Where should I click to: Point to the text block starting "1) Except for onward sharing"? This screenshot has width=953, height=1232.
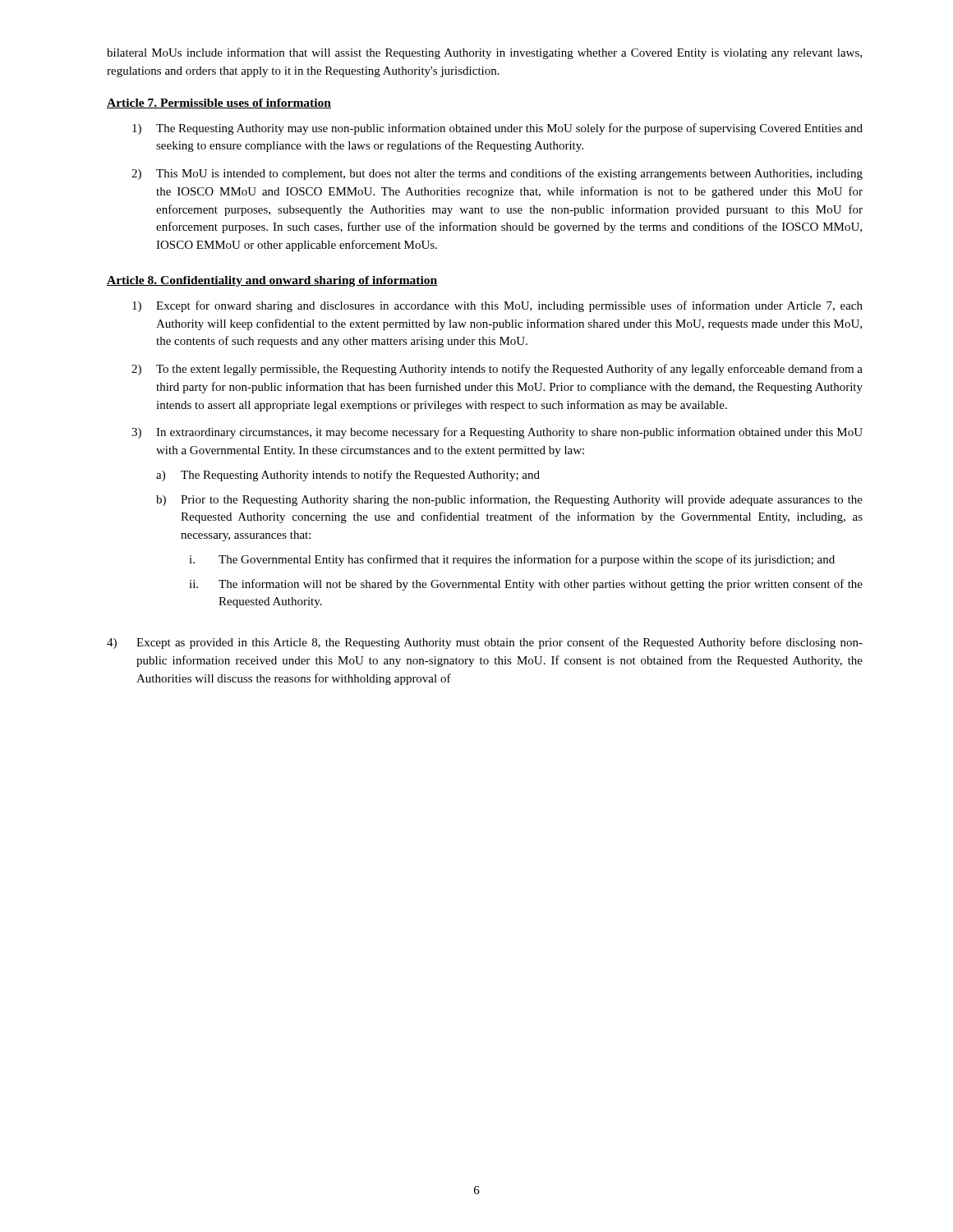[497, 324]
